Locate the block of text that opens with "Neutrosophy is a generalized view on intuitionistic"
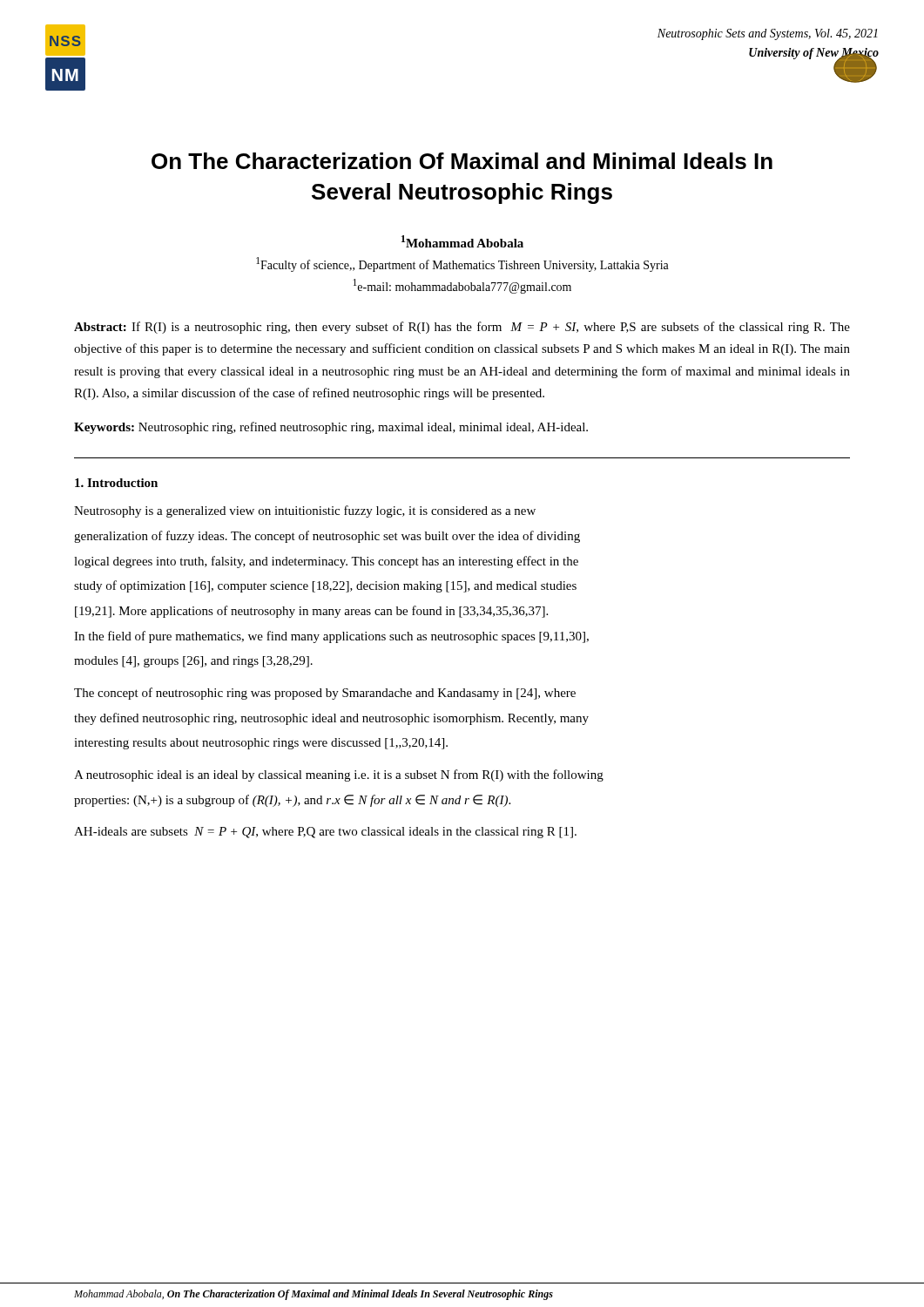 click(305, 511)
